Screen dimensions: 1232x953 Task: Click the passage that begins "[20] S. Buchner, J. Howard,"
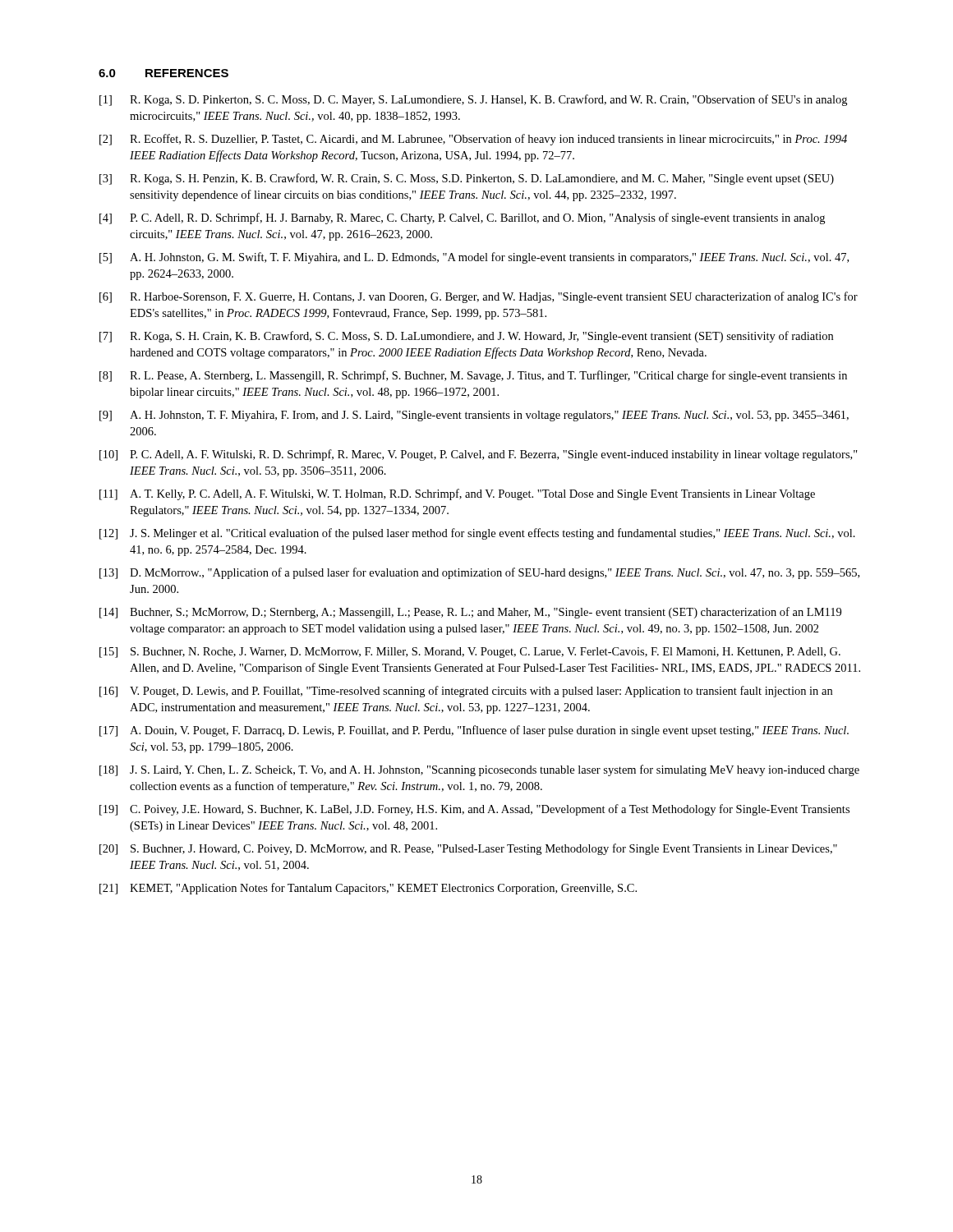[481, 857]
